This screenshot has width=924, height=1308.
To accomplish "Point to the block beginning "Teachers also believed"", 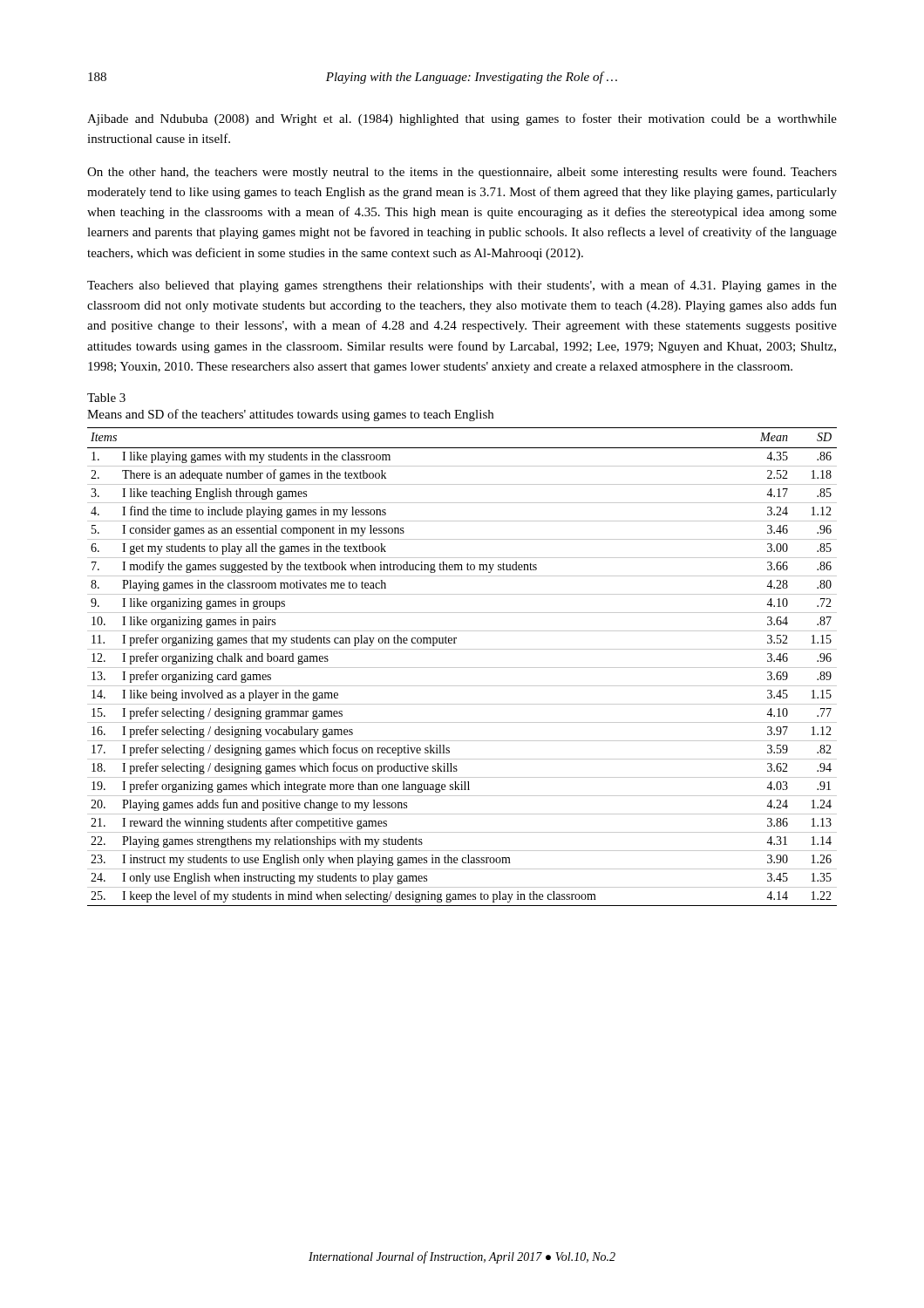I will click(x=462, y=325).
